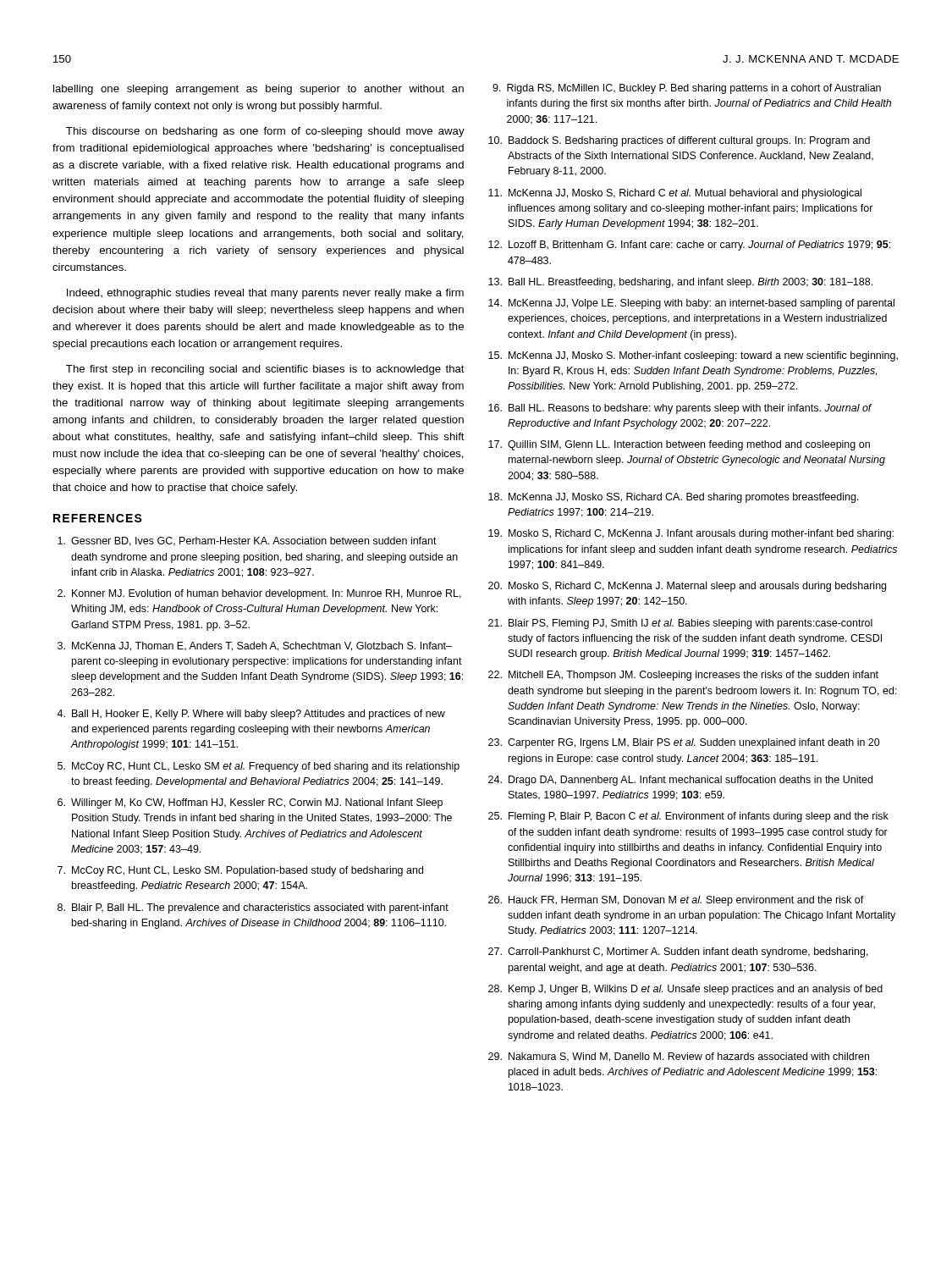Image resolution: width=952 pixels, height=1270 pixels.
Task: Find the list item that reads "8. Blair P, Ball HL. The prevalence and"
Action: (258, 915)
